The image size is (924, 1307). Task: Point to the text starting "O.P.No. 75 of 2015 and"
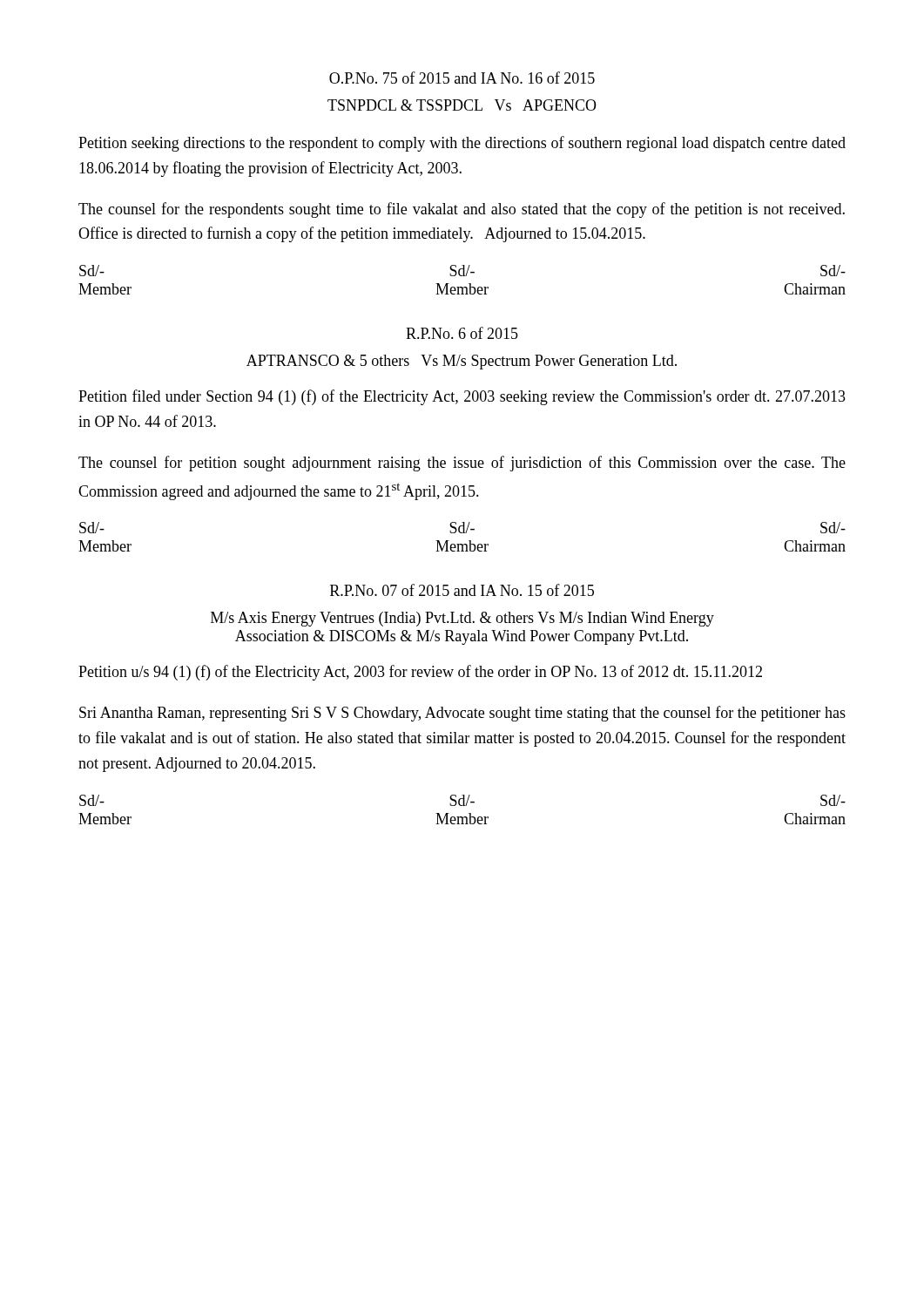[x=462, y=78]
